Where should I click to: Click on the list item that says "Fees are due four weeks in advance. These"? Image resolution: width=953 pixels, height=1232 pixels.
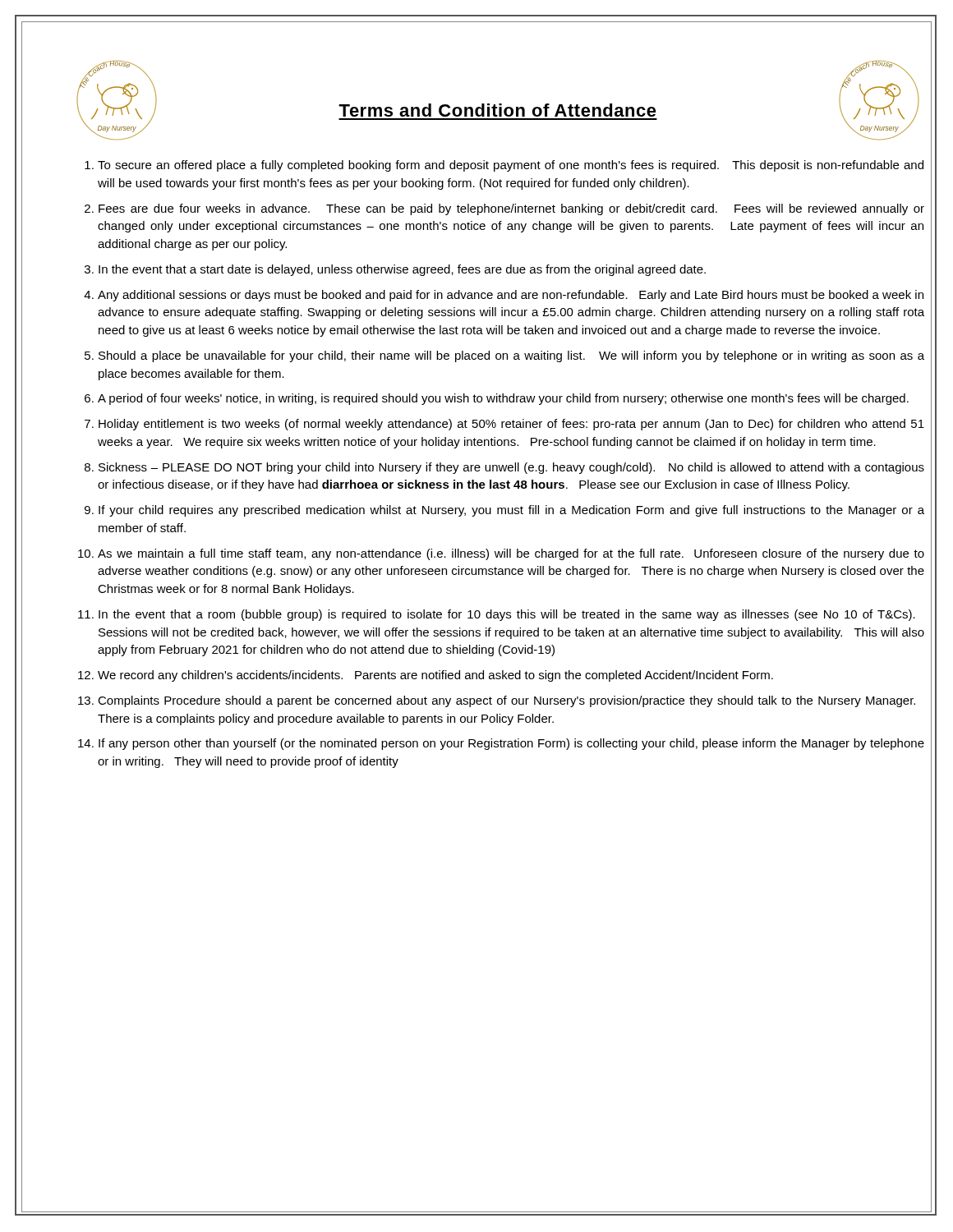511,226
